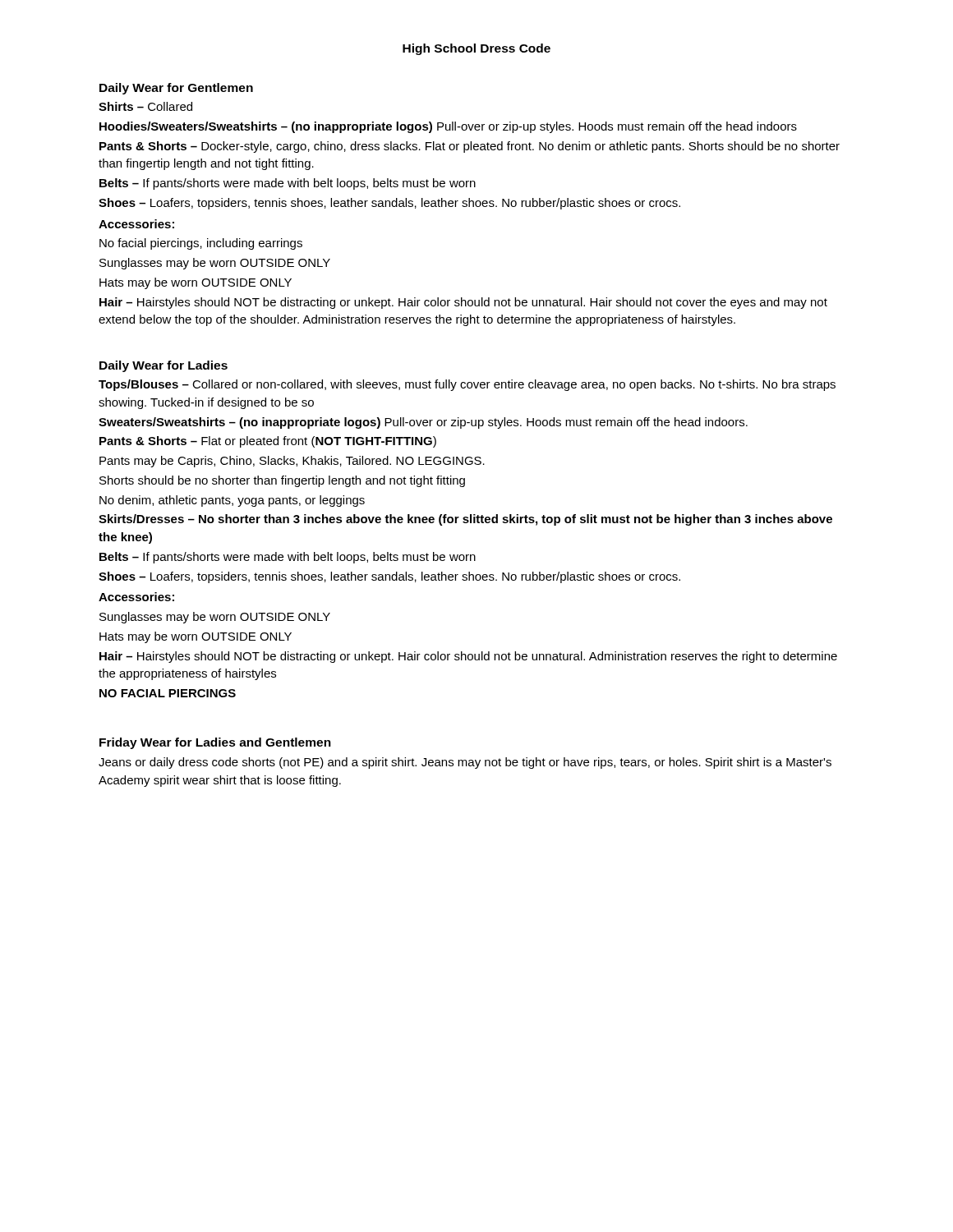Select the passage starting "Daily Wear for Gentlemen"
The image size is (953, 1232).
click(x=176, y=87)
